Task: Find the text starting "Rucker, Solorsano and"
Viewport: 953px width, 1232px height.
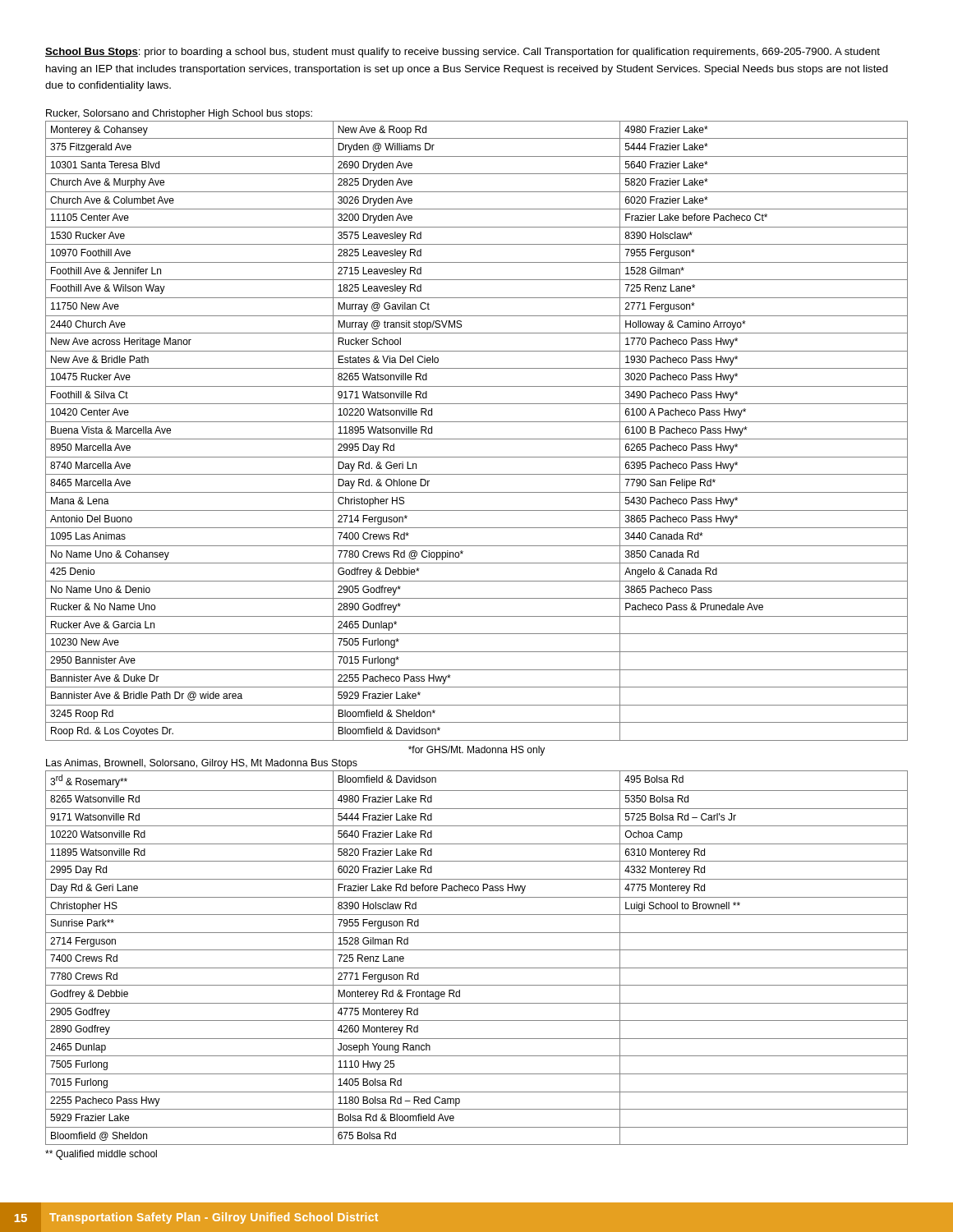Action: click(179, 113)
